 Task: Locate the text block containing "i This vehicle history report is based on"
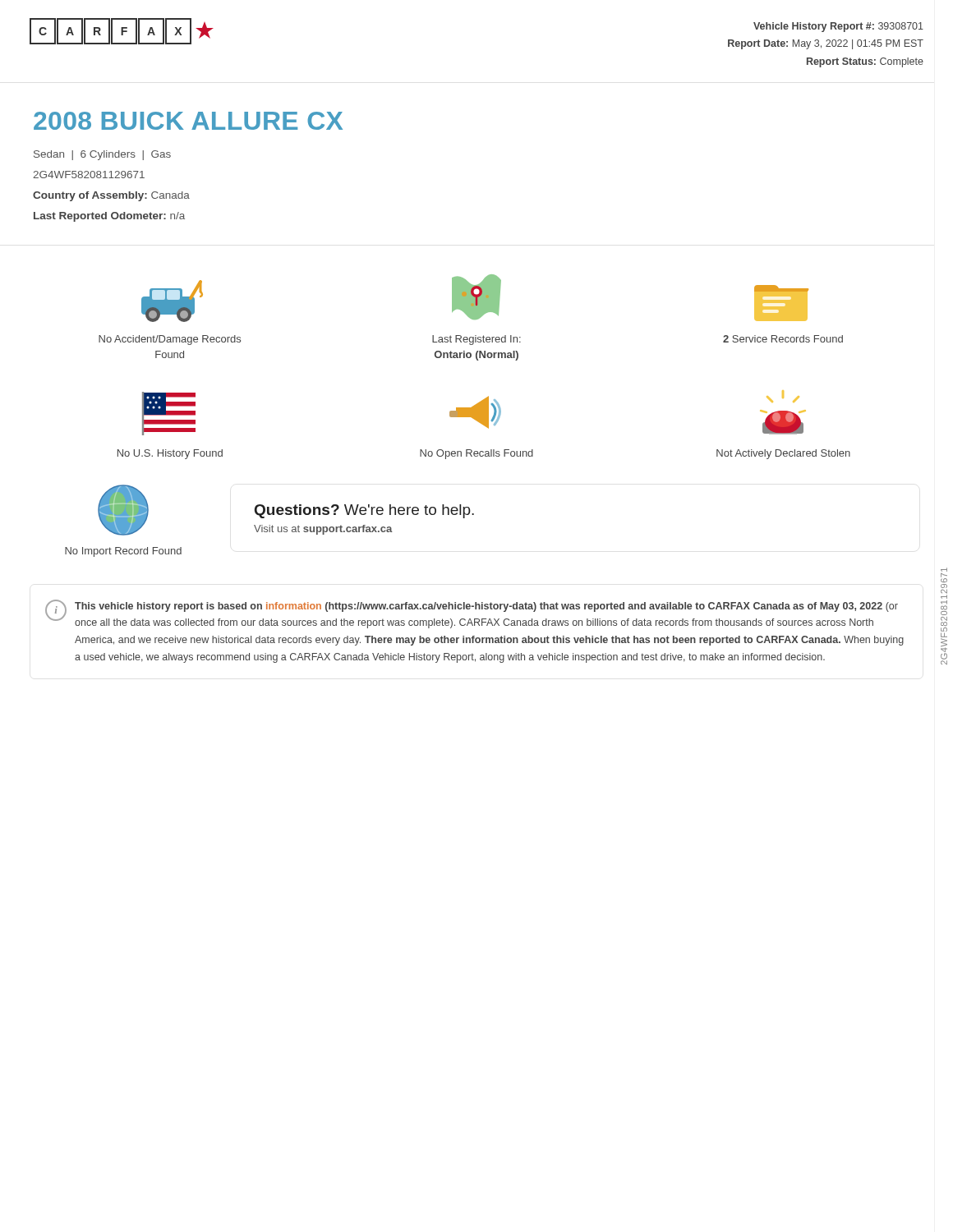click(475, 632)
